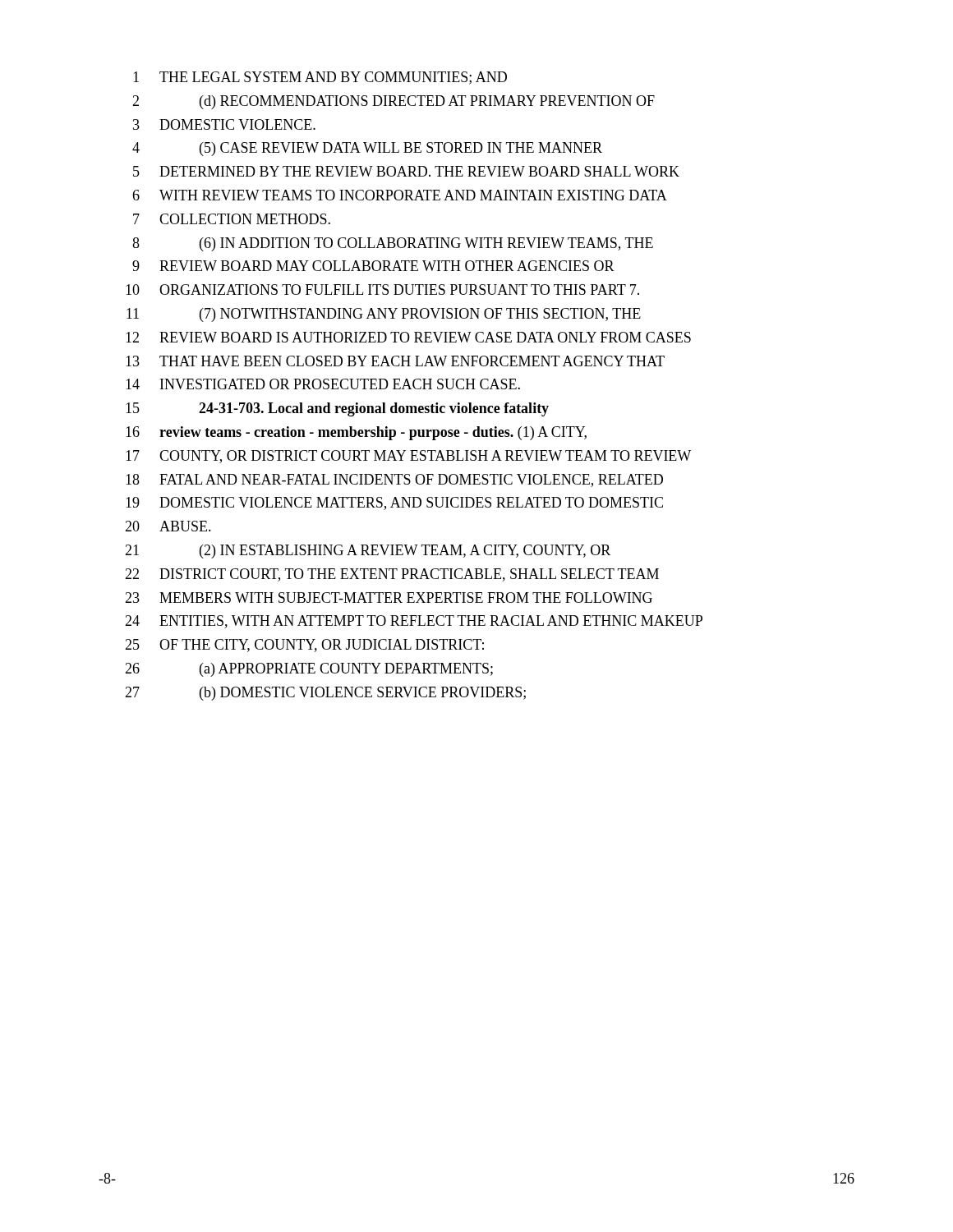Screen dimensions: 1232x953
Task: Select the list item containing "27 (b) DOMESTIC VIOLENCE SERVICE PROVIDERS;"
Action: (x=476, y=693)
